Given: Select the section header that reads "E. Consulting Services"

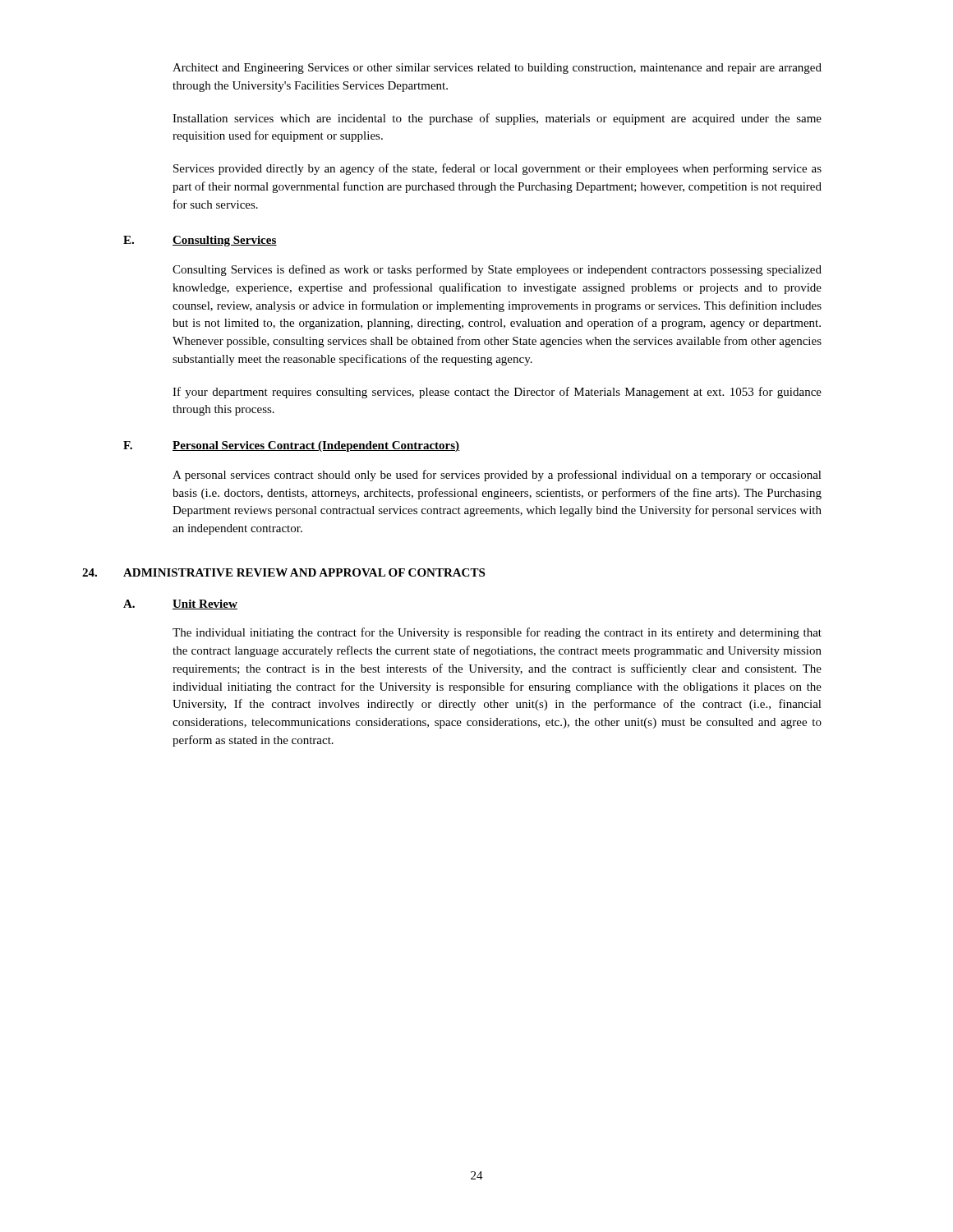Looking at the screenshot, I should click(x=200, y=241).
